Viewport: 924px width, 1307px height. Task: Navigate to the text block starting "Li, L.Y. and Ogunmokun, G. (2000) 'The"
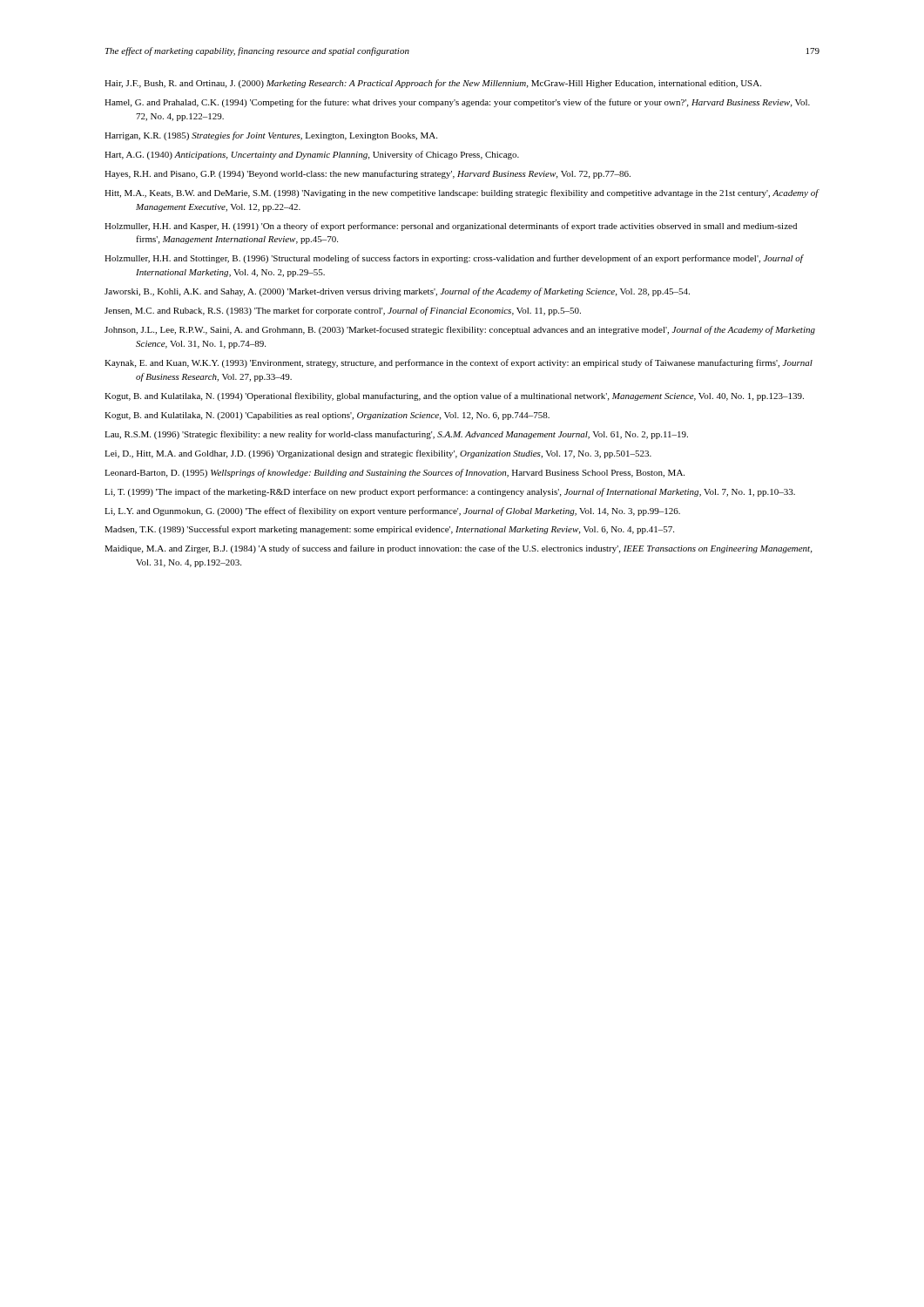coord(393,510)
